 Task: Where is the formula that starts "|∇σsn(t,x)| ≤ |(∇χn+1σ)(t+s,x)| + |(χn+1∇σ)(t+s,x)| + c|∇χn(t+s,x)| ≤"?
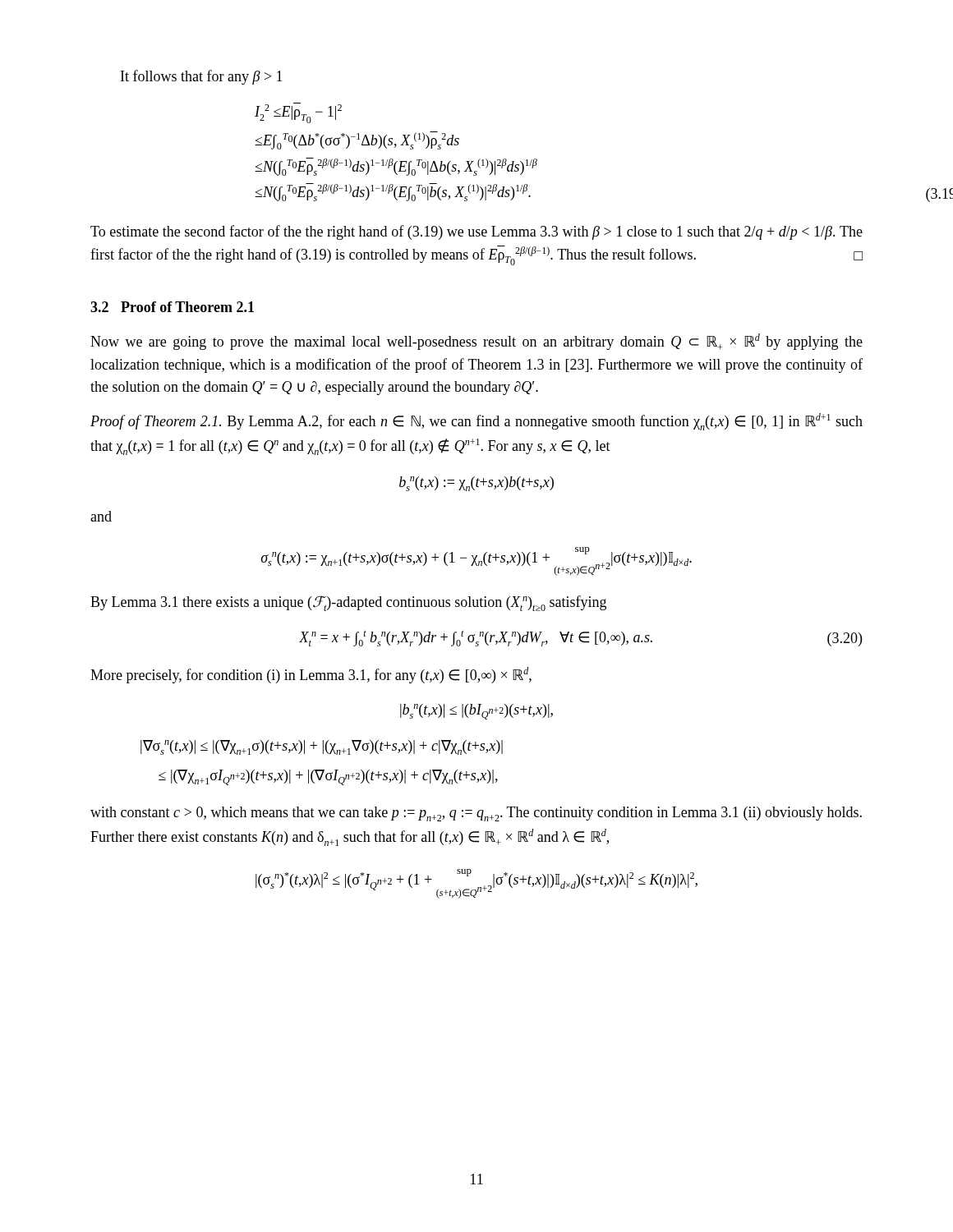(x=501, y=761)
